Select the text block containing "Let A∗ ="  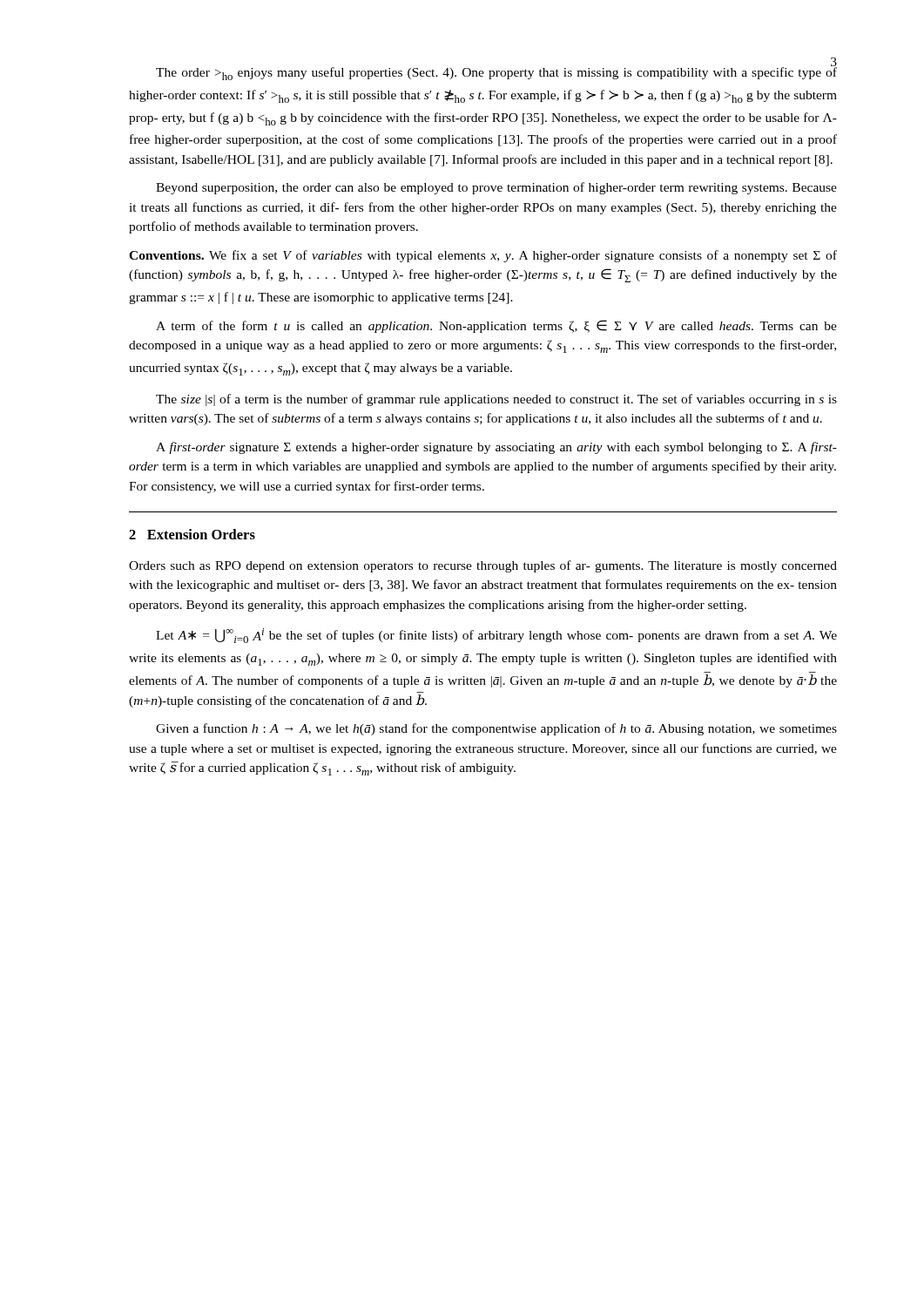click(x=483, y=667)
